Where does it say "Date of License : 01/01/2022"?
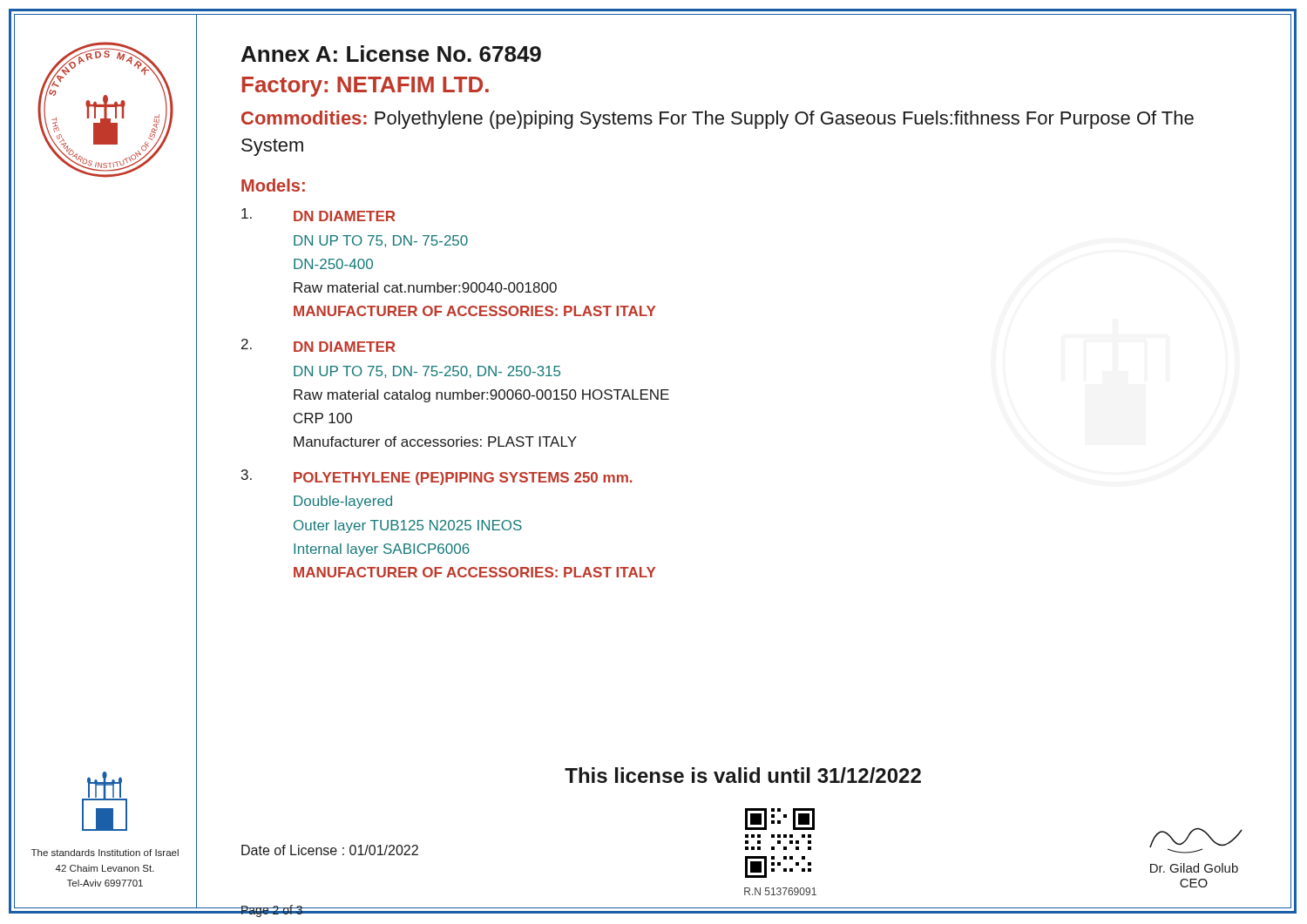The image size is (1307, 924). pyautogui.click(x=330, y=850)
